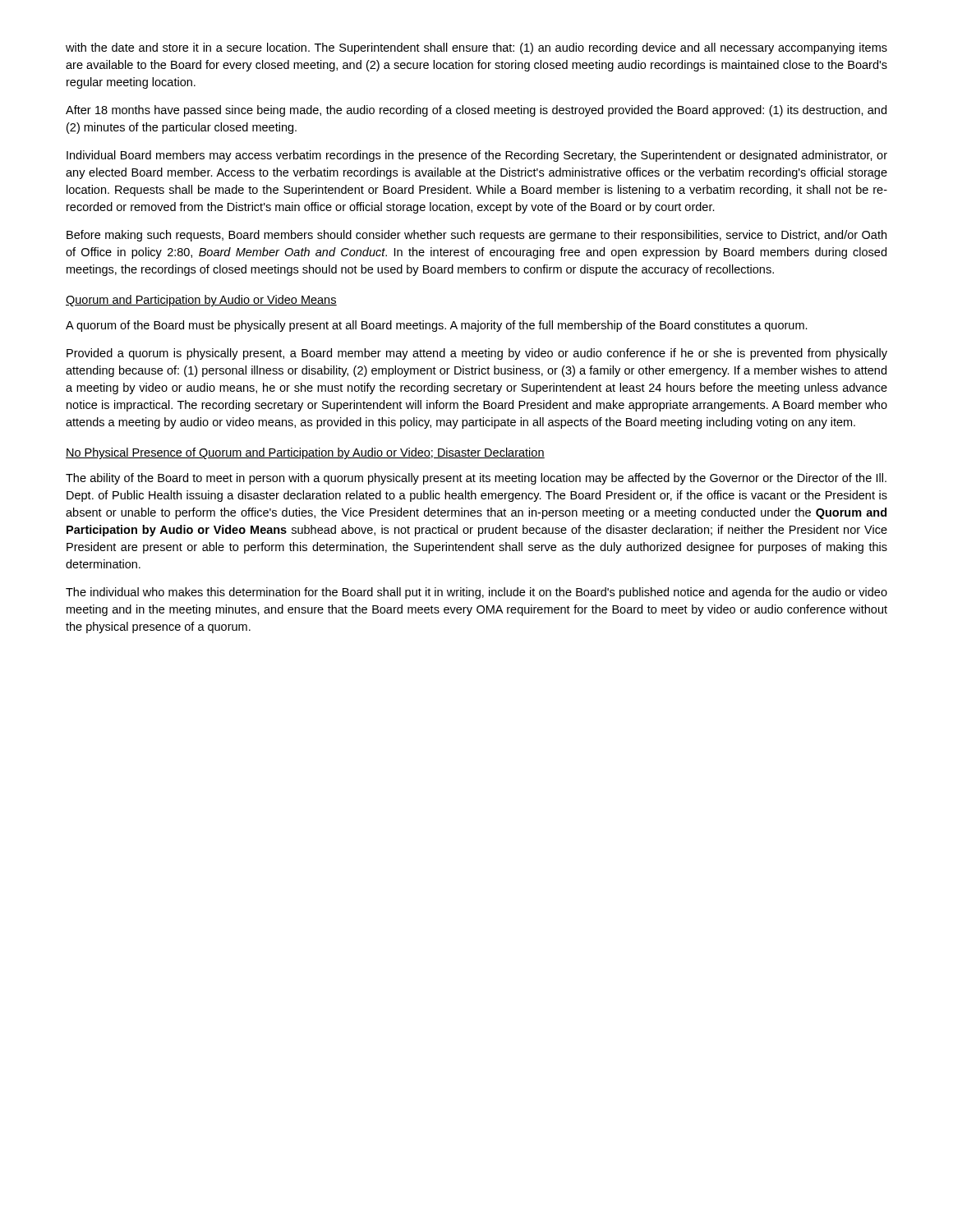Image resolution: width=953 pixels, height=1232 pixels.
Task: Where is the passage that starts "The individual who makes this determination"?
Action: (476, 610)
